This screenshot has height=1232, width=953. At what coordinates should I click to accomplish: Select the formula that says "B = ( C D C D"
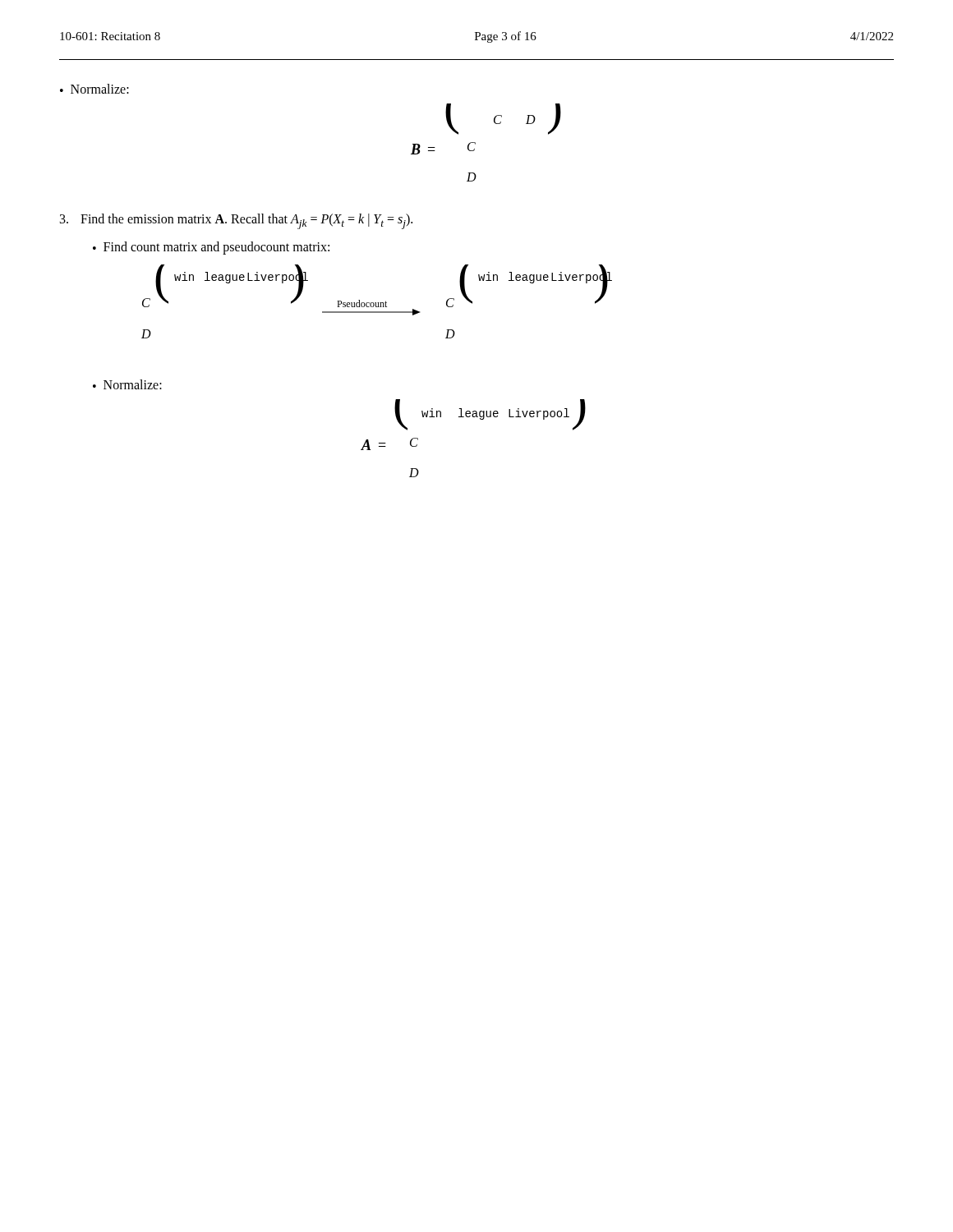click(x=503, y=119)
